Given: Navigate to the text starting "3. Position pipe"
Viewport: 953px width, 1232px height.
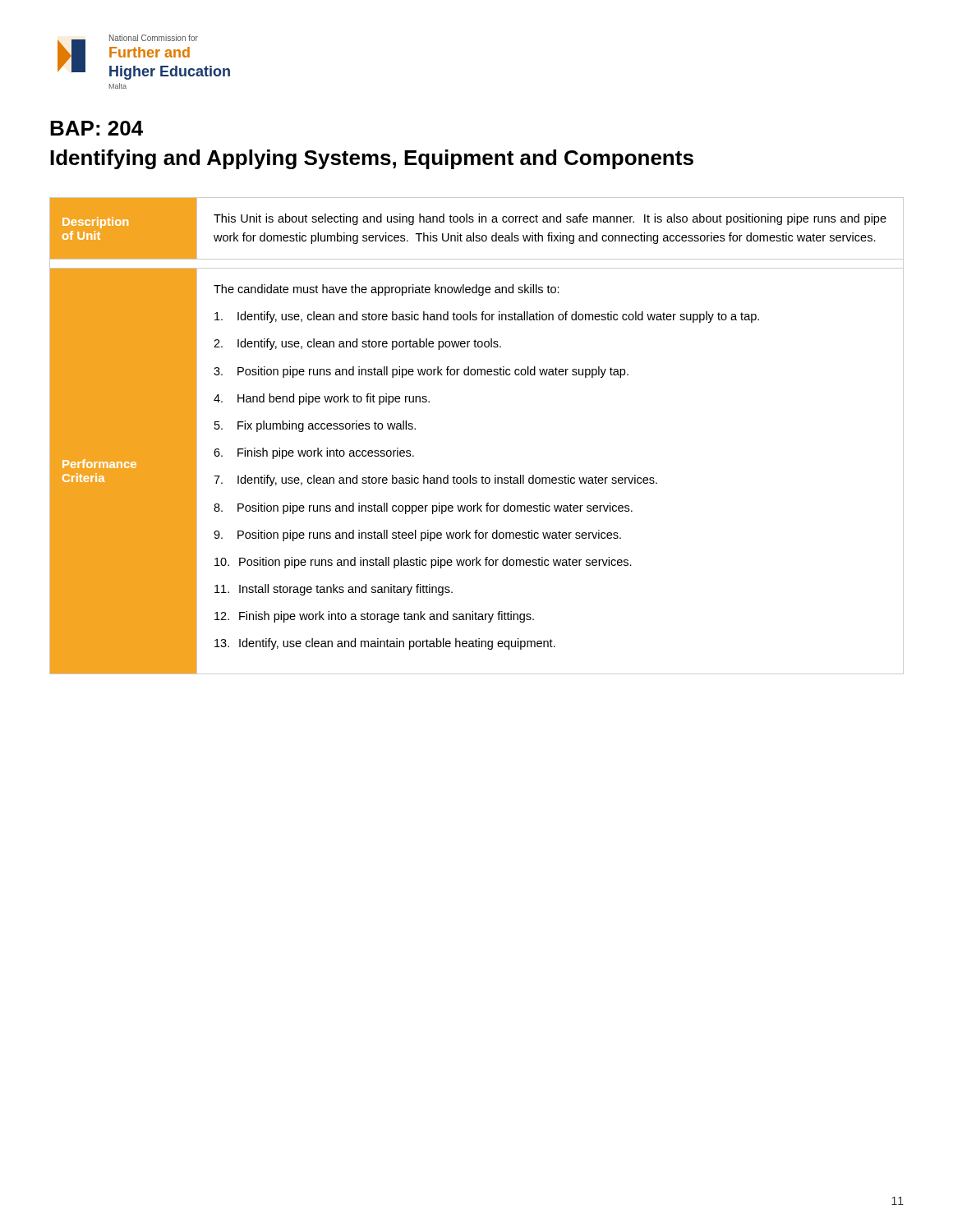Looking at the screenshot, I should [x=550, y=371].
